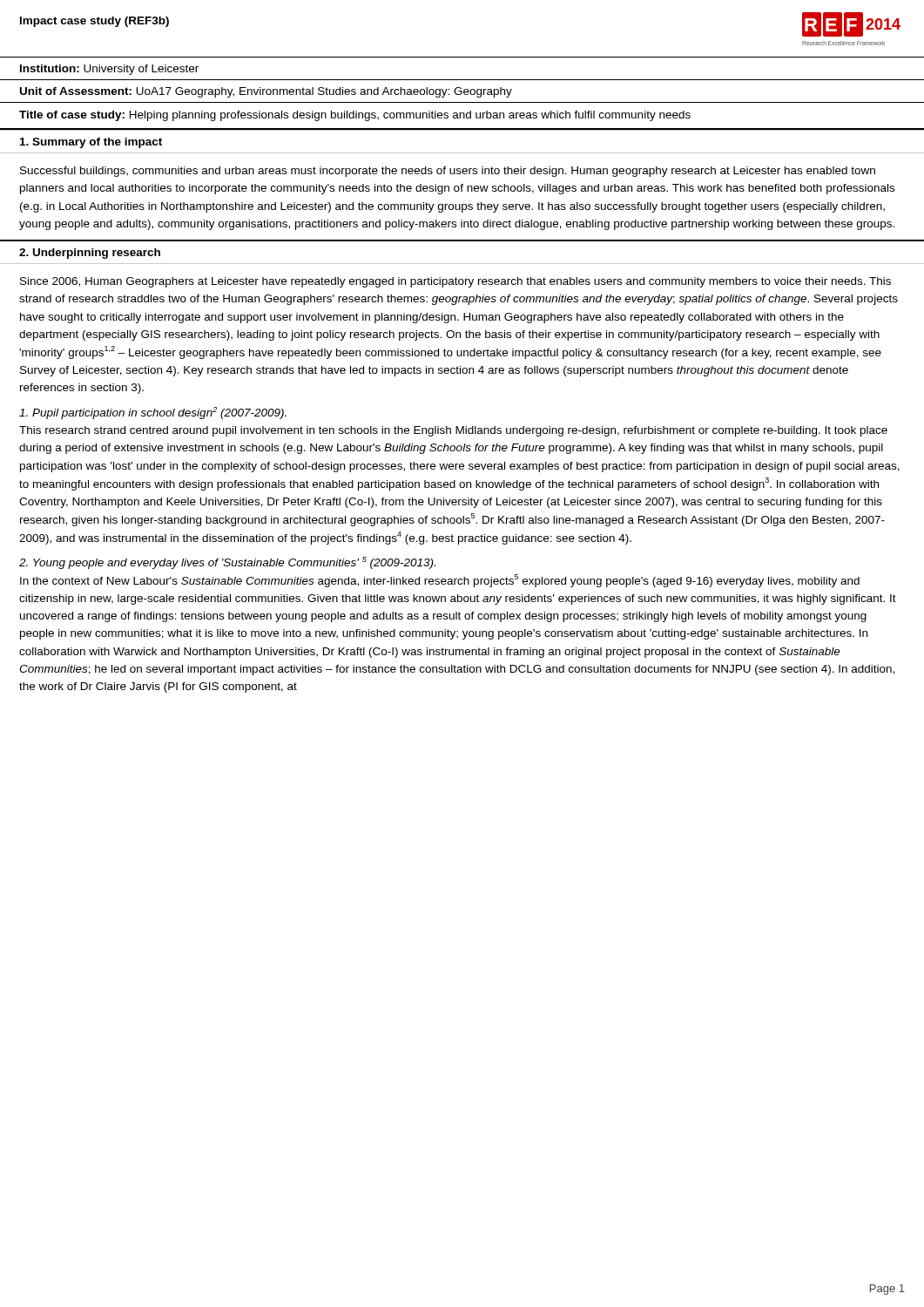Point to the block beginning "Since 2006, Human Geographers at"
Screen dimensions: 1307x924
pos(458,334)
